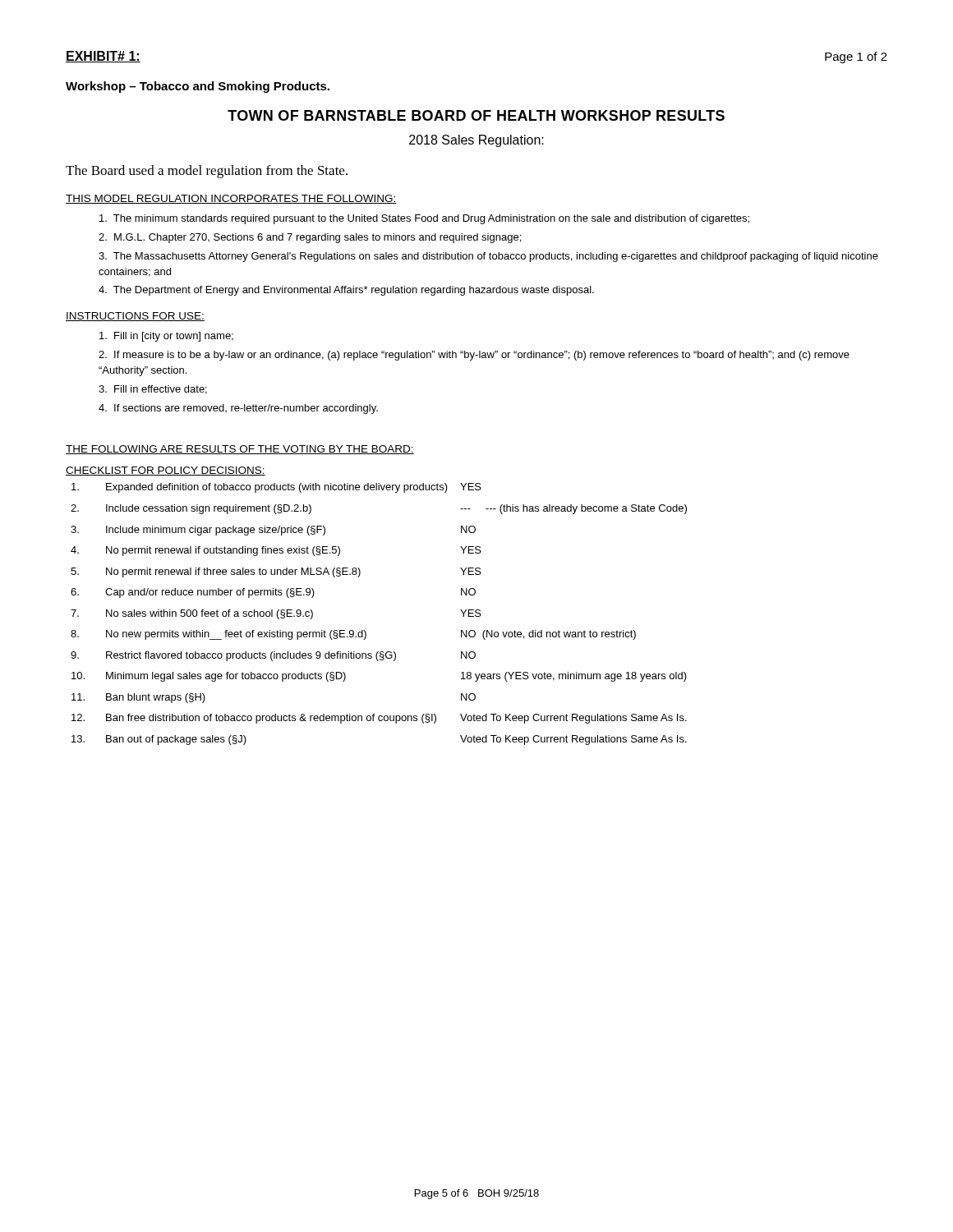Find the list item that reads "2. If measure is to be"
Viewport: 953px width, 1232px height.
click(x=474, y=362)
